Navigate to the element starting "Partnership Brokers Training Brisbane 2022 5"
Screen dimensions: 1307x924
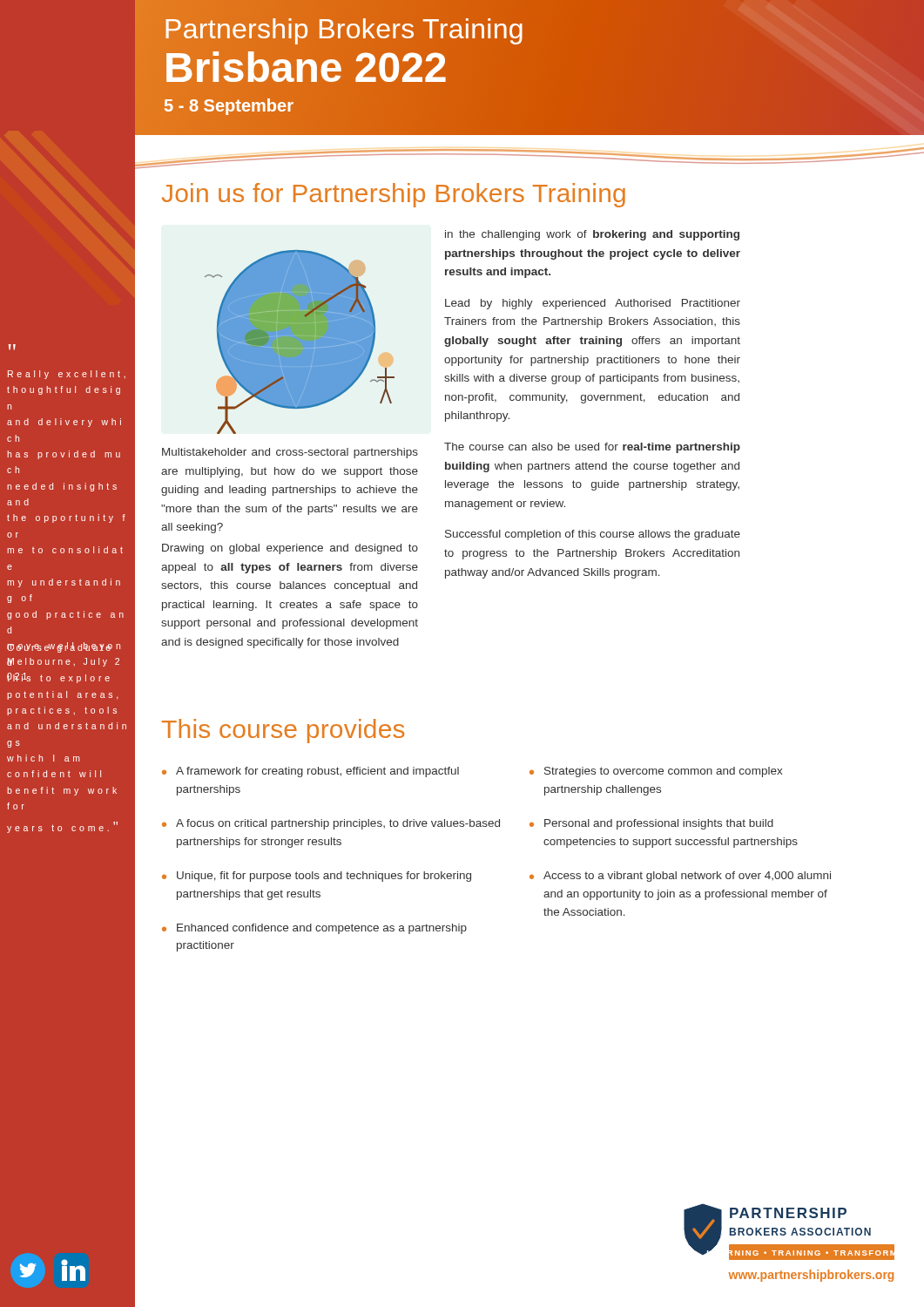(503, 64)
